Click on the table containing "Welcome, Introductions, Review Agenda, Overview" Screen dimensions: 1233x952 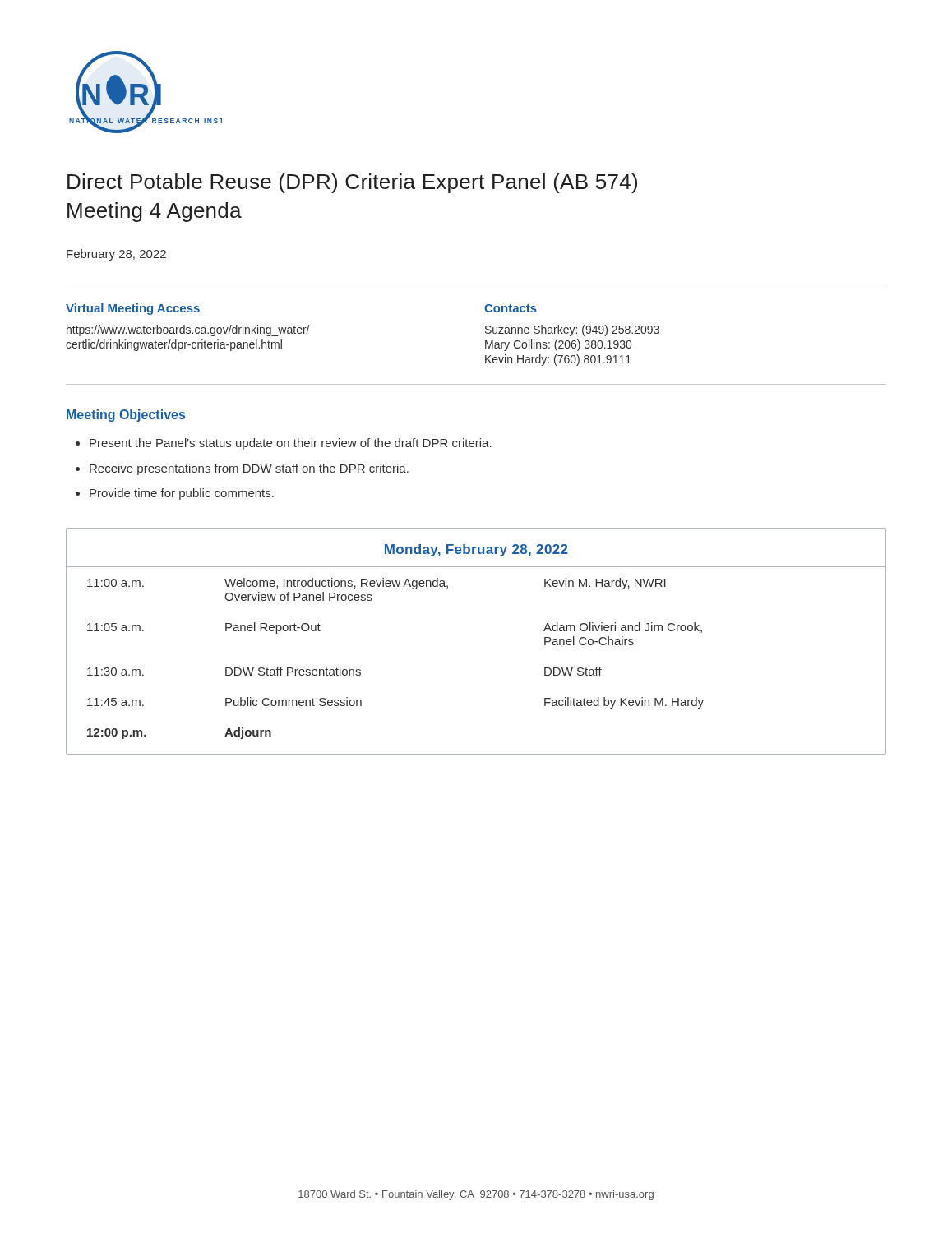476,641
